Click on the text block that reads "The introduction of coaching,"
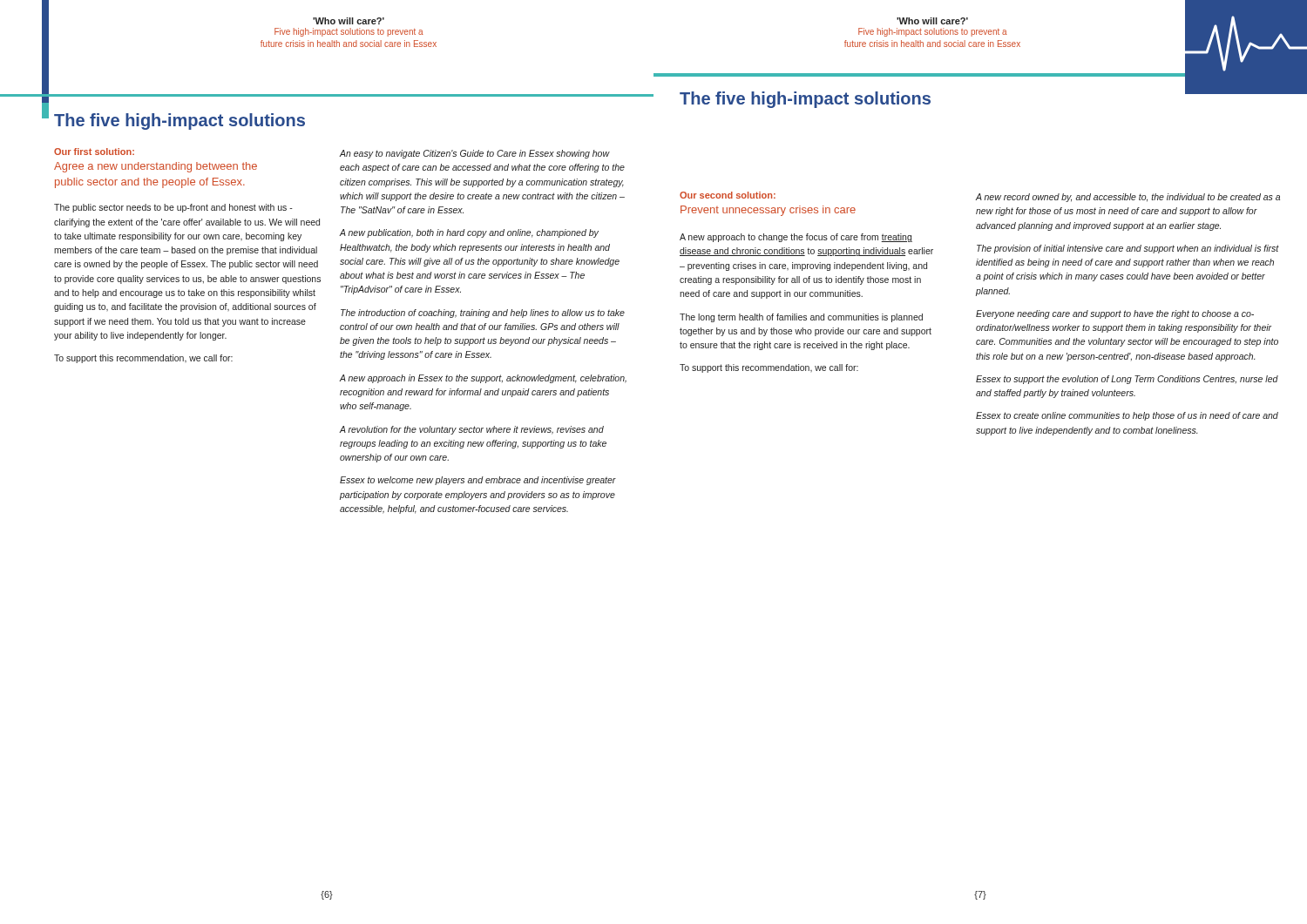 (x=482, y=334)
